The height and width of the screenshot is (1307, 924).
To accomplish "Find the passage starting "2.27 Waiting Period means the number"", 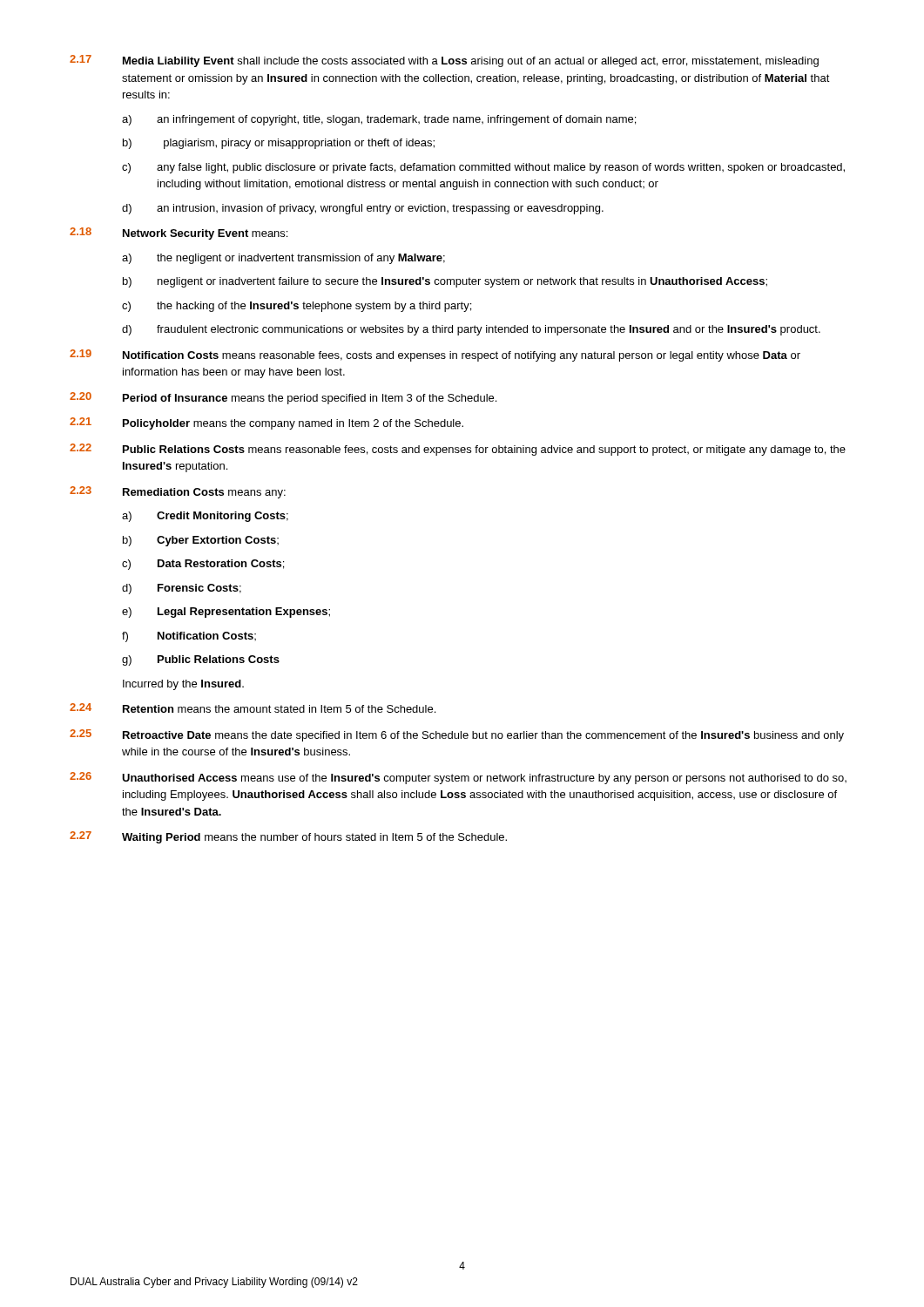I will pyautogui.click(x=462, y=837).
